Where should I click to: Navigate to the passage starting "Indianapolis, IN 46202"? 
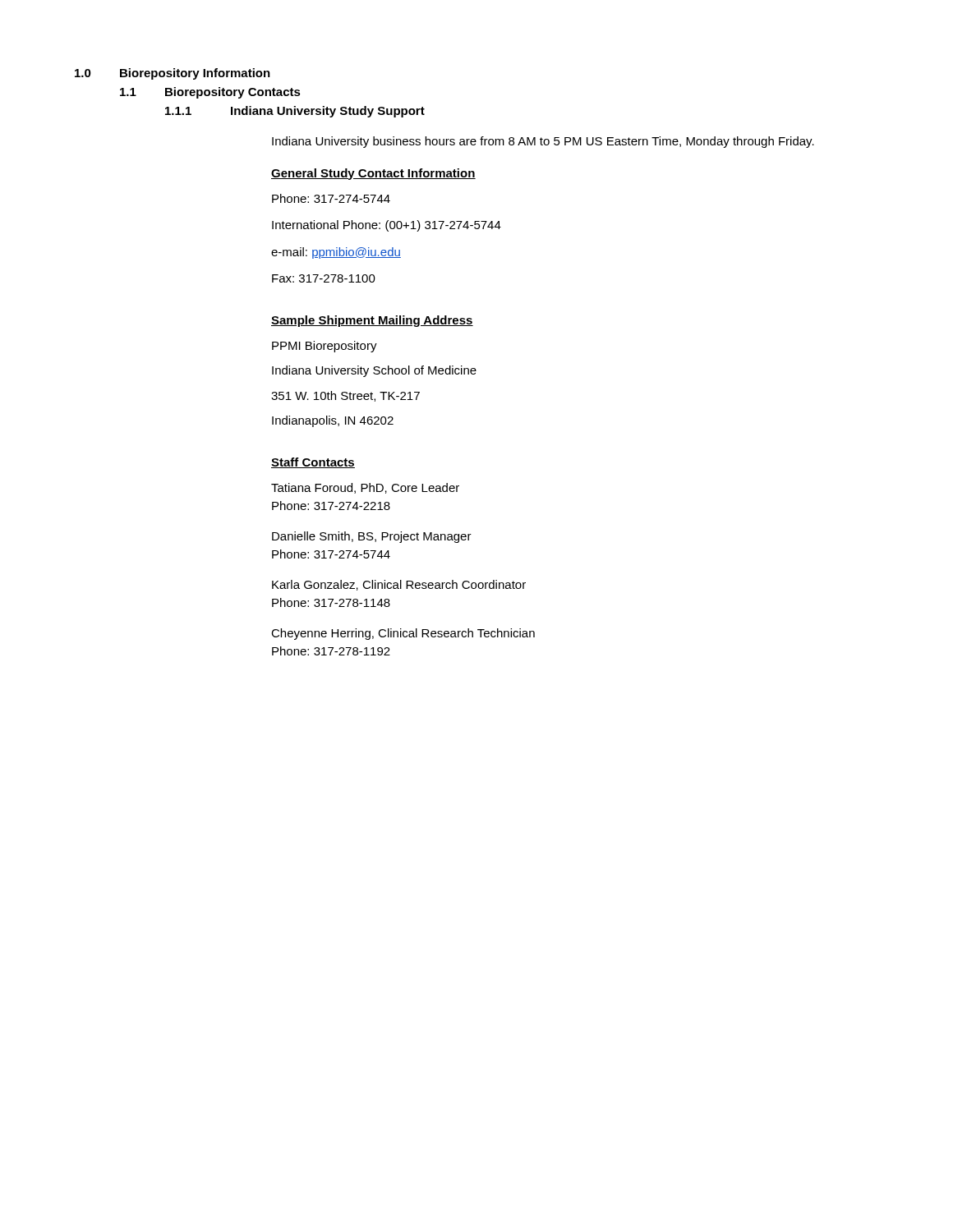332,420
